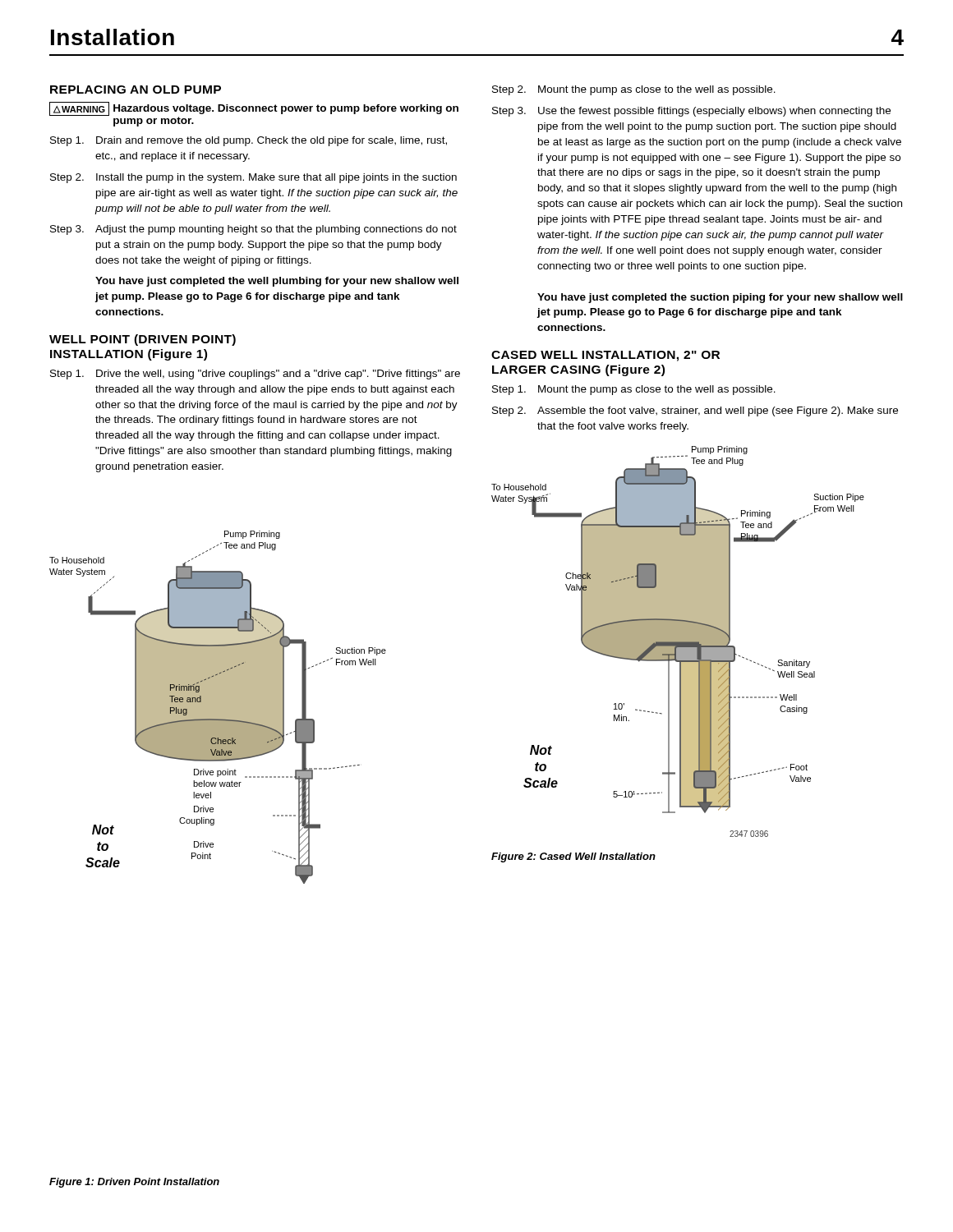The image size is (953, 1232).
Task: Find the list item that reads "Step 3. Adjust the pump mounting height"
Action: tap(255, 271)
